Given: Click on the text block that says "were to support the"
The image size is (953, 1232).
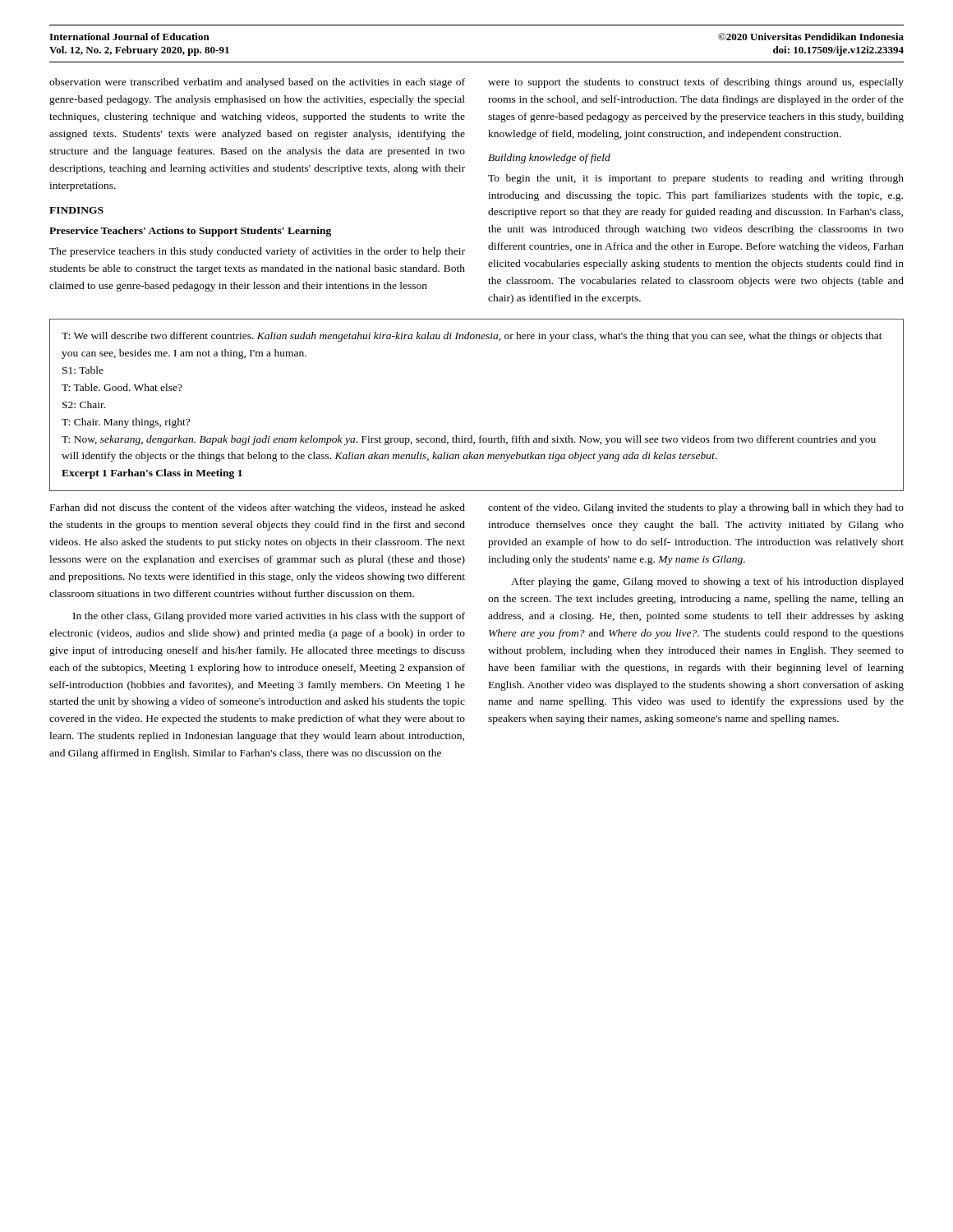Looking at the screenshot, I should click(696, 108).
